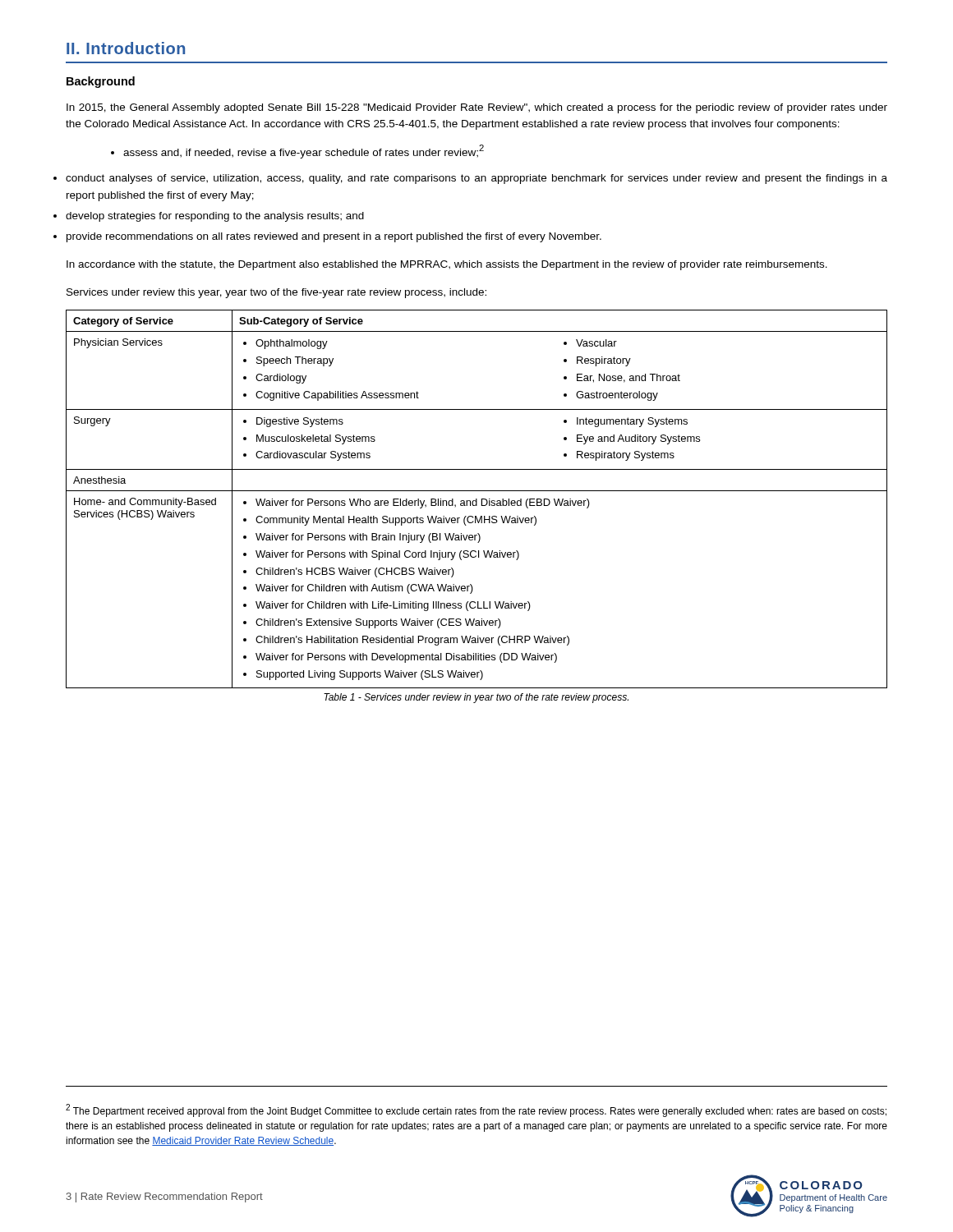Click on the text block containing "In 2015, the"
The height and width of the screenshot is (1232, 953).
pos(476,116)
